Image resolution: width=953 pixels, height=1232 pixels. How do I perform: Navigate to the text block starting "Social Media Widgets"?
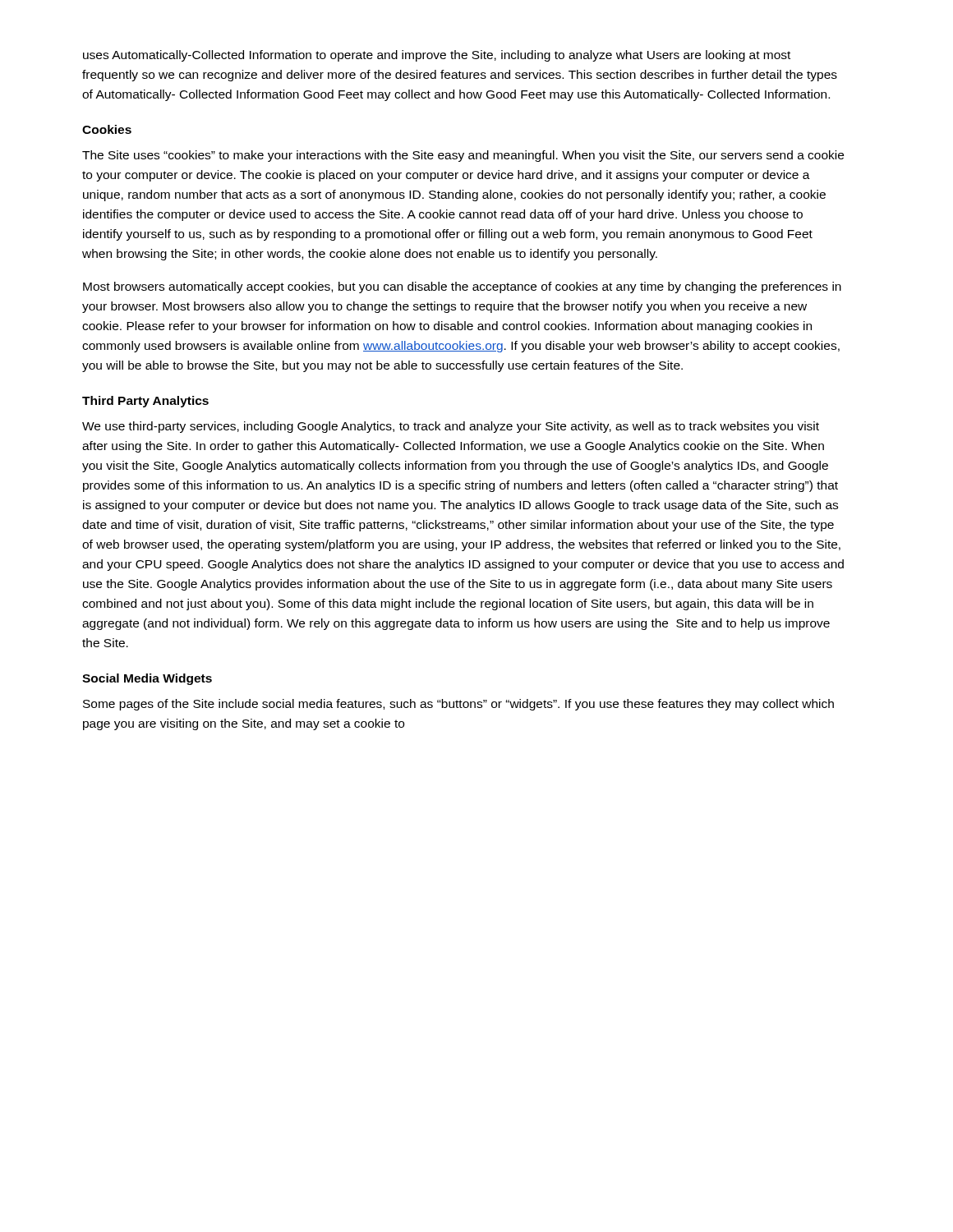[x=147, y=678]
